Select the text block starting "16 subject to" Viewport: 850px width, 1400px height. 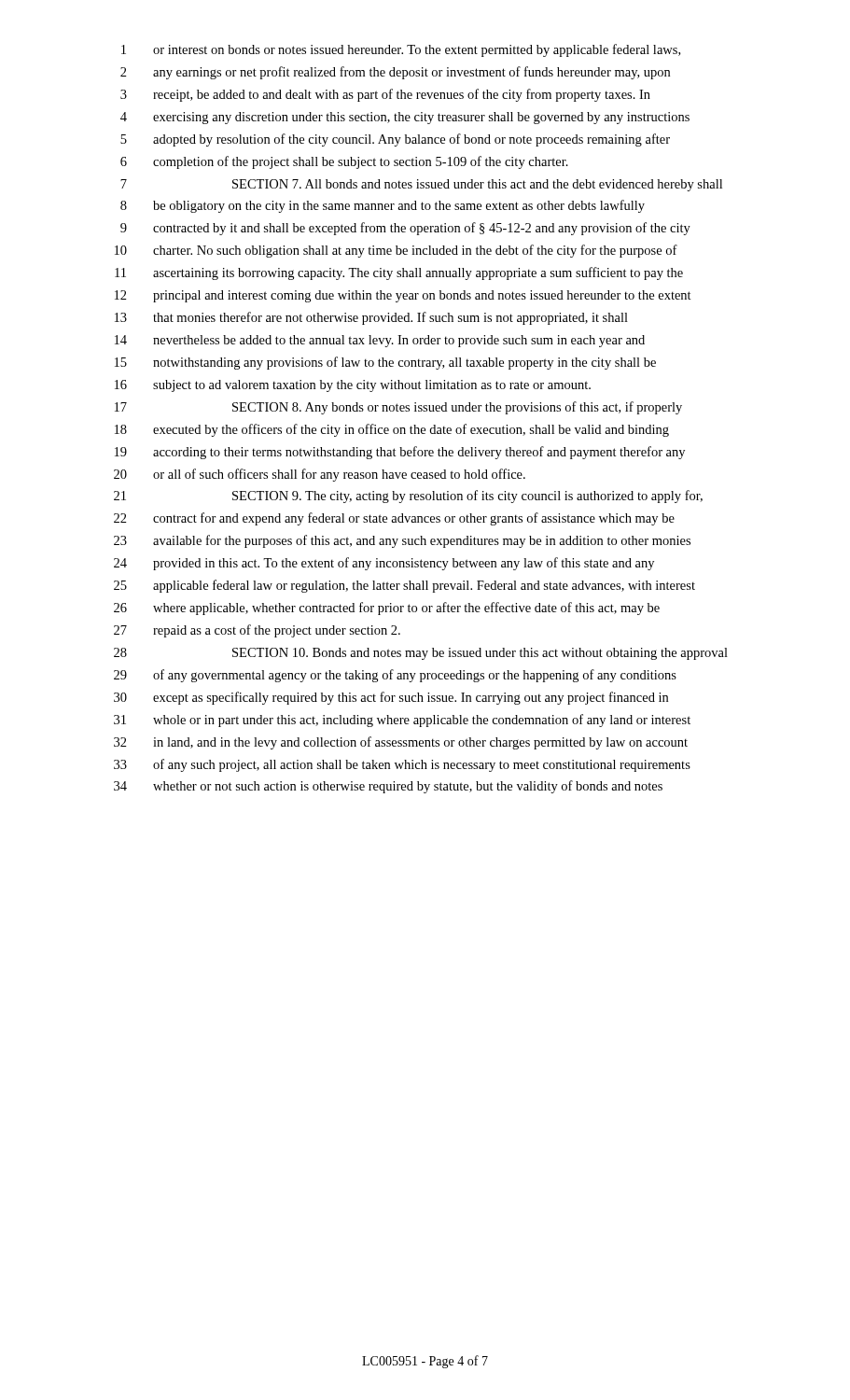tap(346, 385)
